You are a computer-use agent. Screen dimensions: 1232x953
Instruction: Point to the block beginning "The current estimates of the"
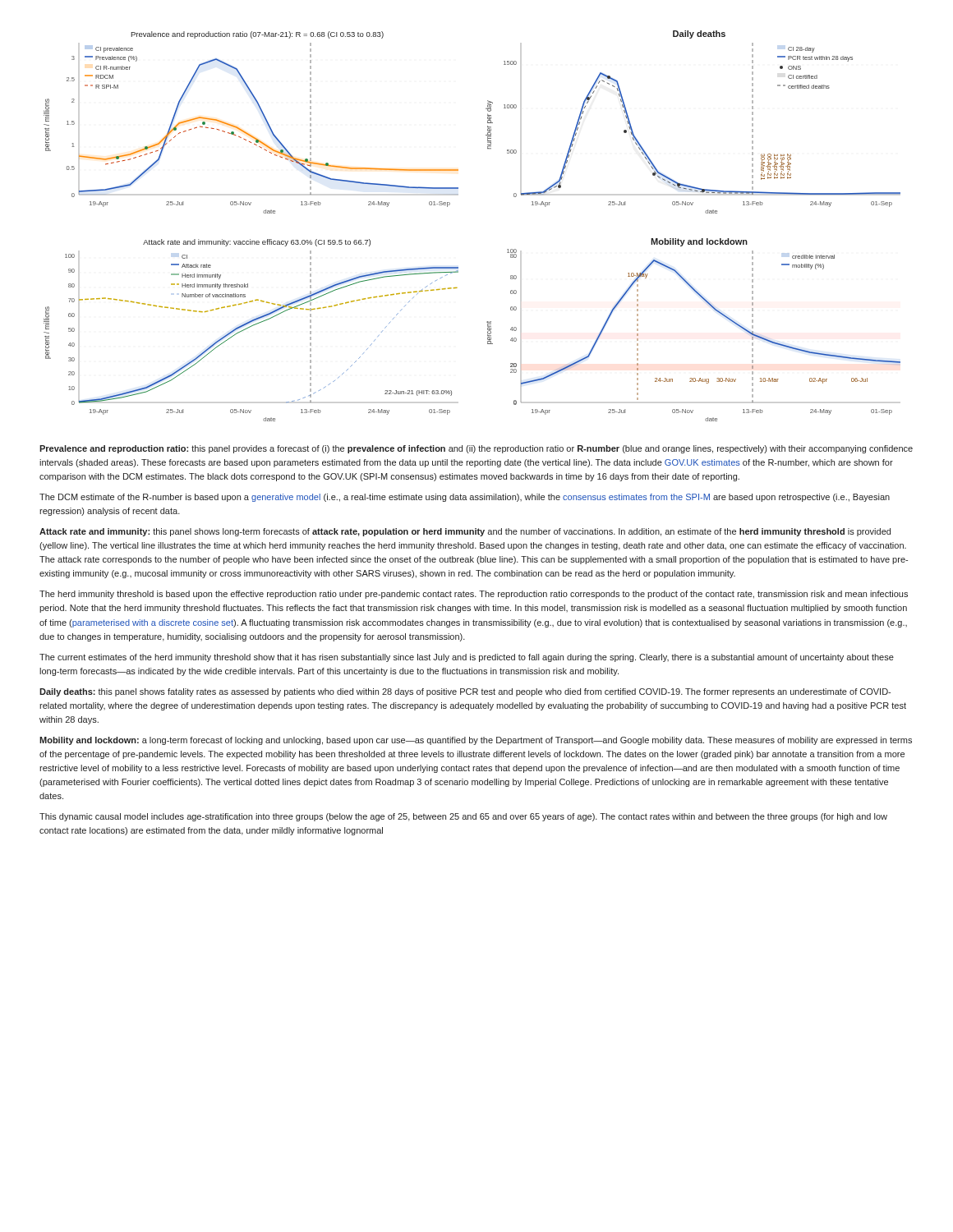[476, 664]
